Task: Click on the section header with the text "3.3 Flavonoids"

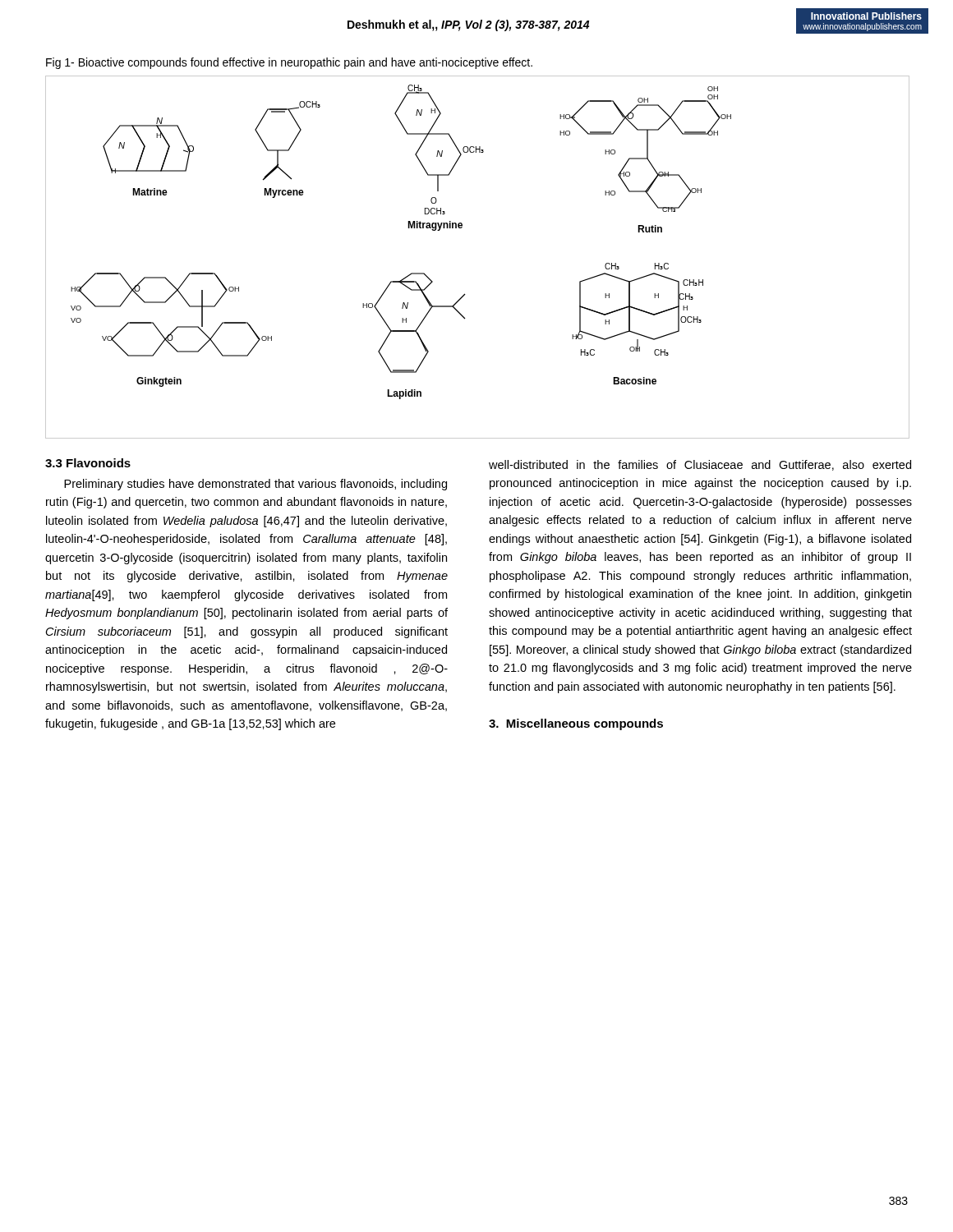Action: click(x=88, y=463)
